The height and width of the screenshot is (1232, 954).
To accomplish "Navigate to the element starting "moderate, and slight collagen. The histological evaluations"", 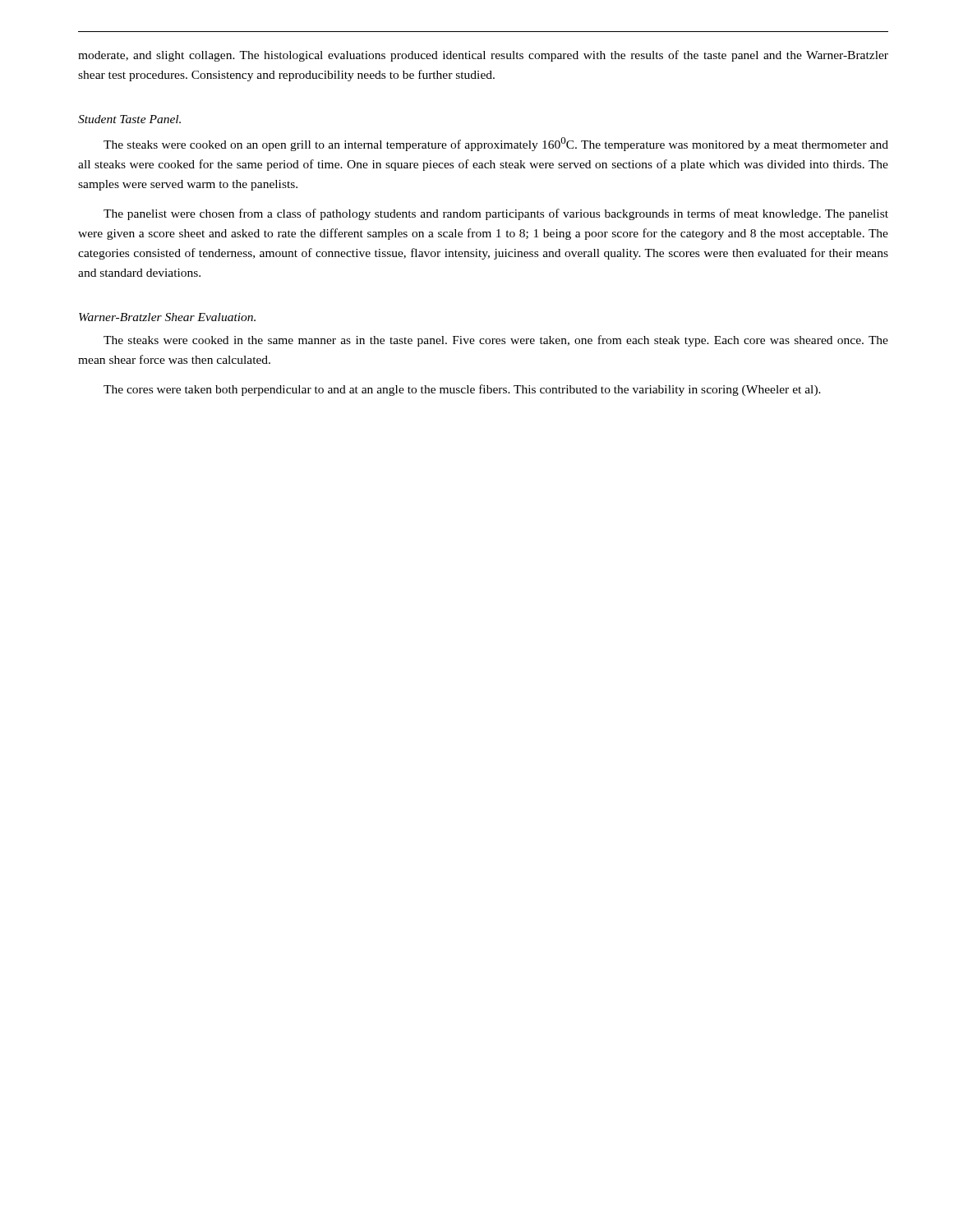I will tap(483, 65).
